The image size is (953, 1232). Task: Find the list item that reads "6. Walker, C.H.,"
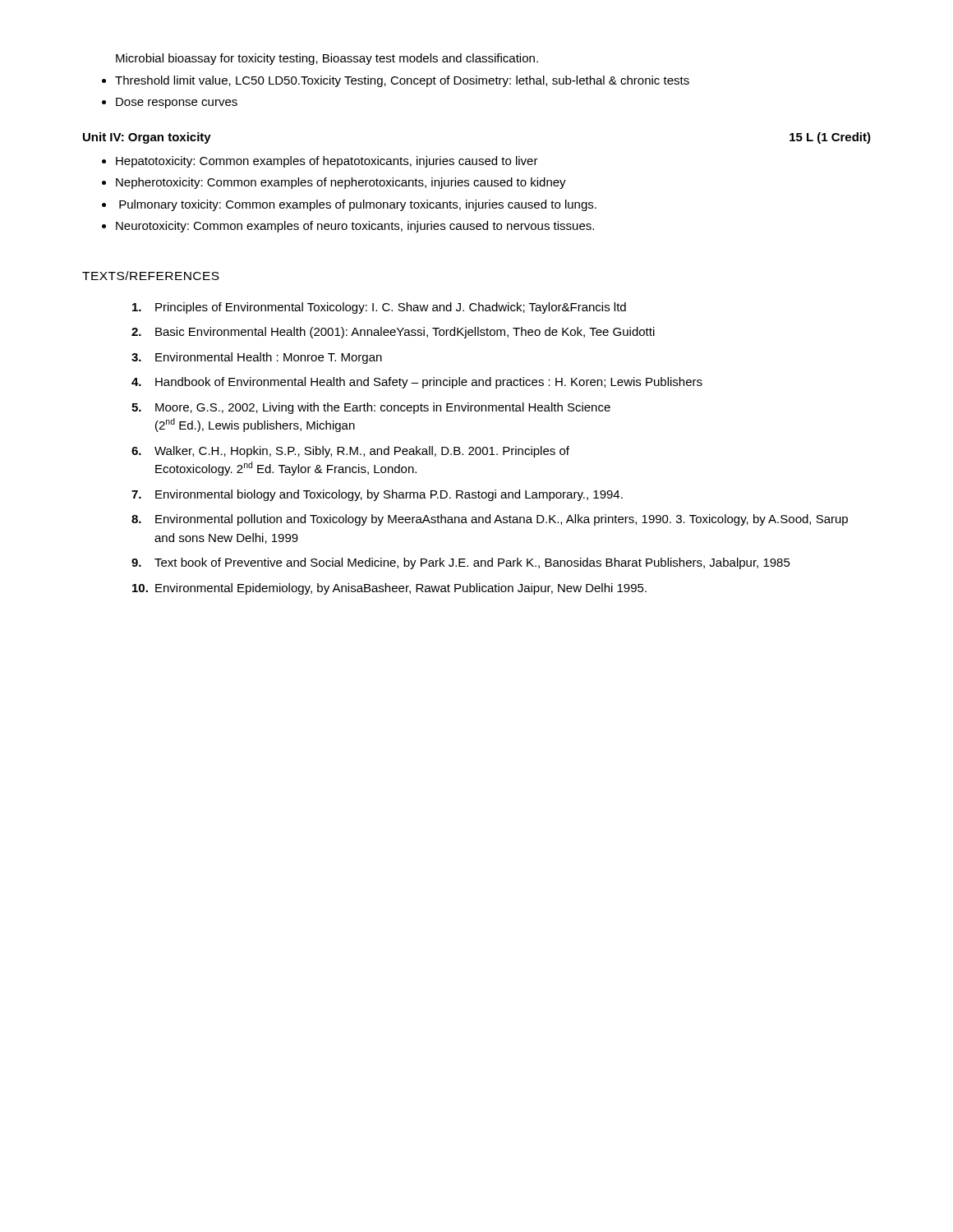click(x=501, y=460)
